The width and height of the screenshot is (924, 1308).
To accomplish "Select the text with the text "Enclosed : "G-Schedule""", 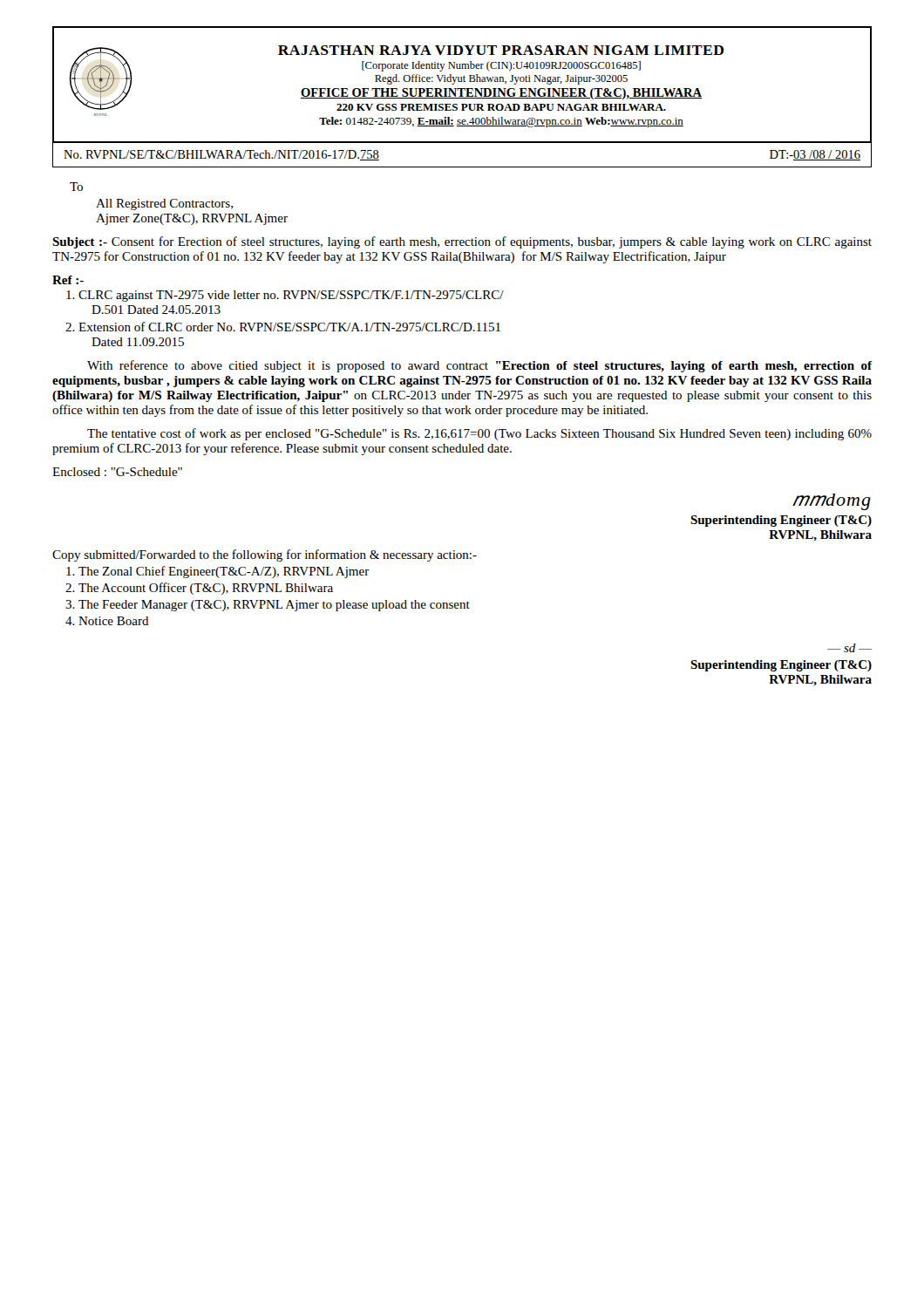I will [x=117, y=472].
